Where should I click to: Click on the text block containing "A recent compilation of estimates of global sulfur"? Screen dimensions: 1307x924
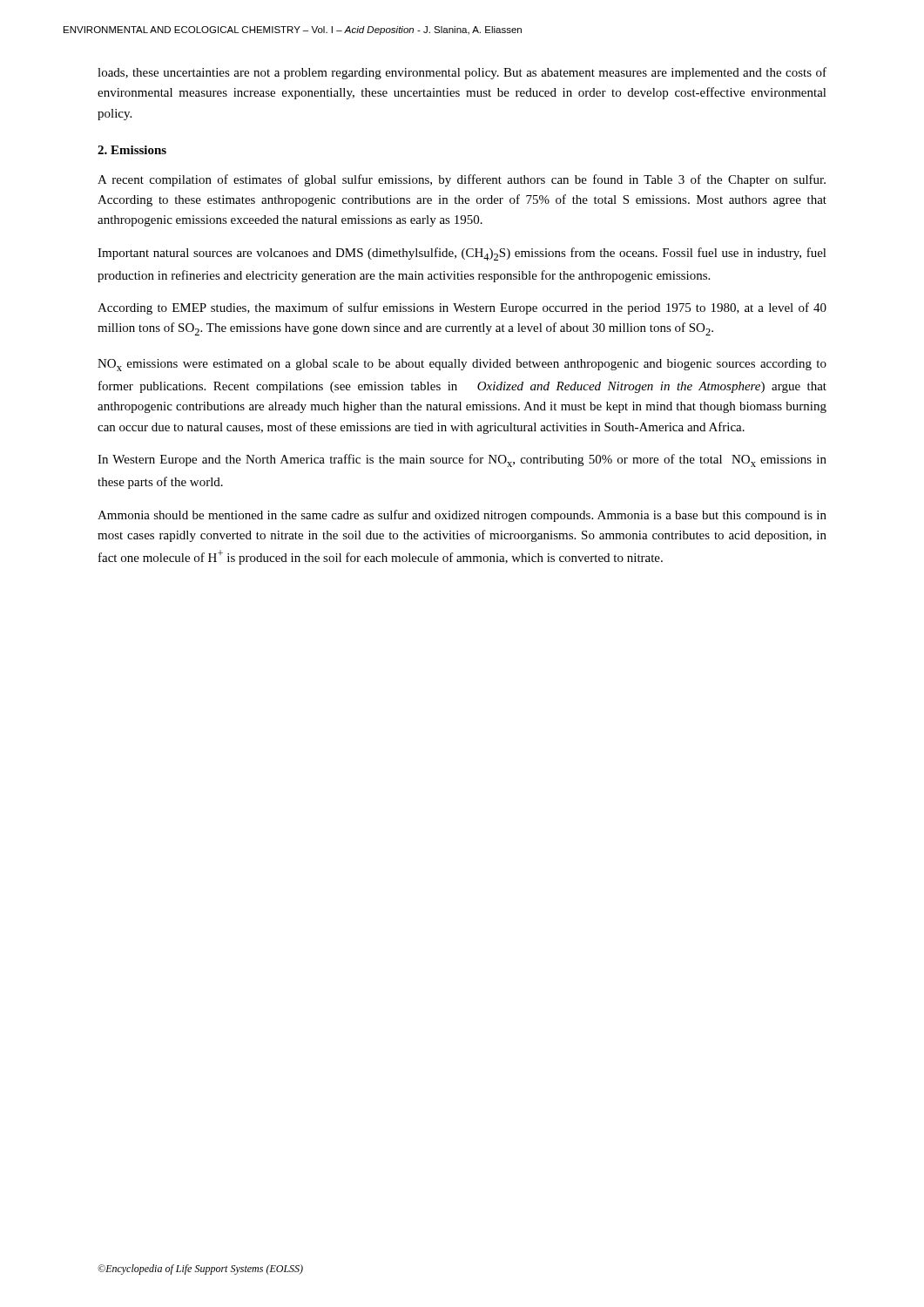click(x=462, y=200)
